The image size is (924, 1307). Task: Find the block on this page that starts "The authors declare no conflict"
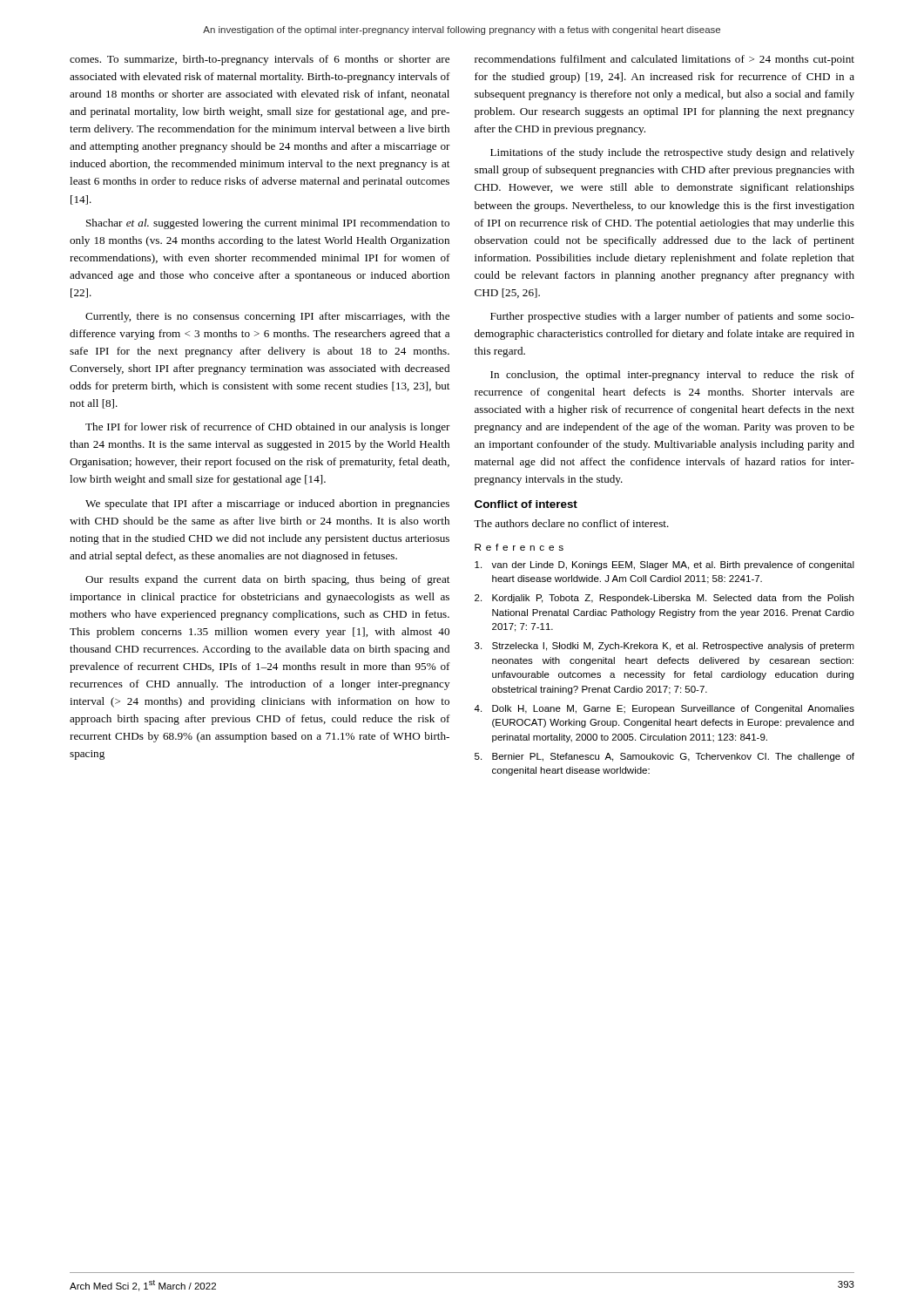click(664, 523)
